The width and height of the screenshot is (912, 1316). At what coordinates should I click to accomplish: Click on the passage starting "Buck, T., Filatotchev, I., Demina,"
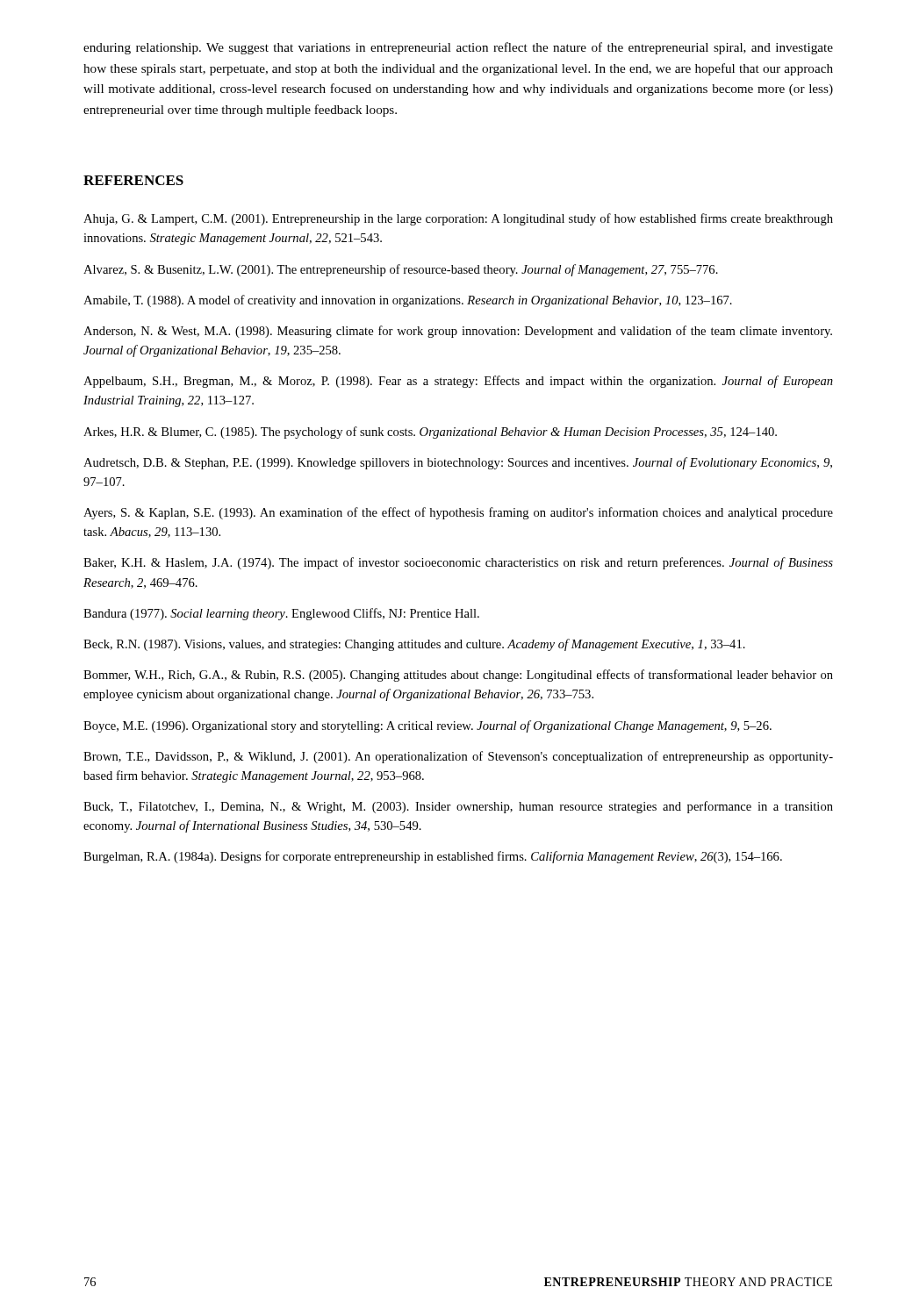(458, 816)
